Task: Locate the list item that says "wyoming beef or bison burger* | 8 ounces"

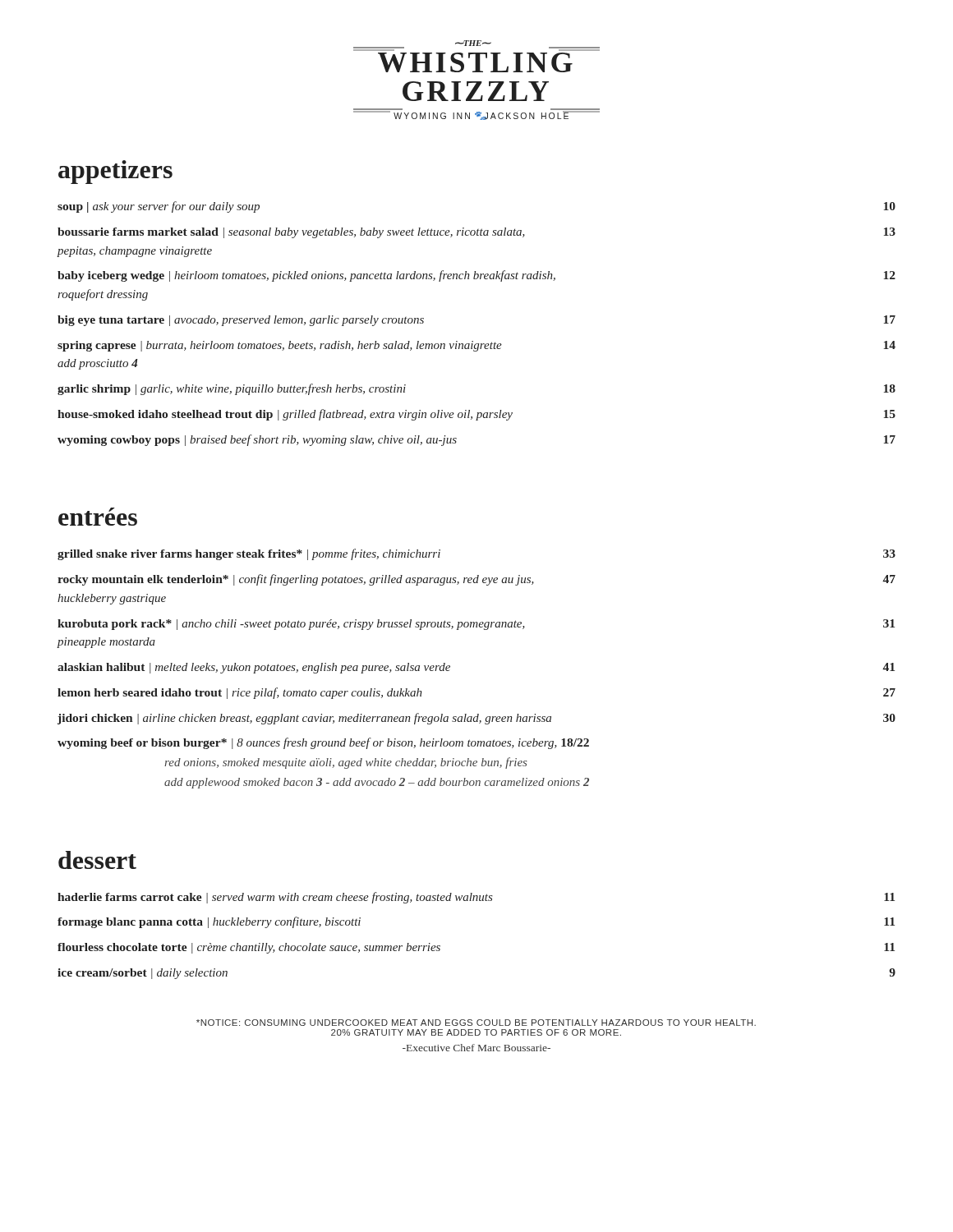Action: (476, 762)
